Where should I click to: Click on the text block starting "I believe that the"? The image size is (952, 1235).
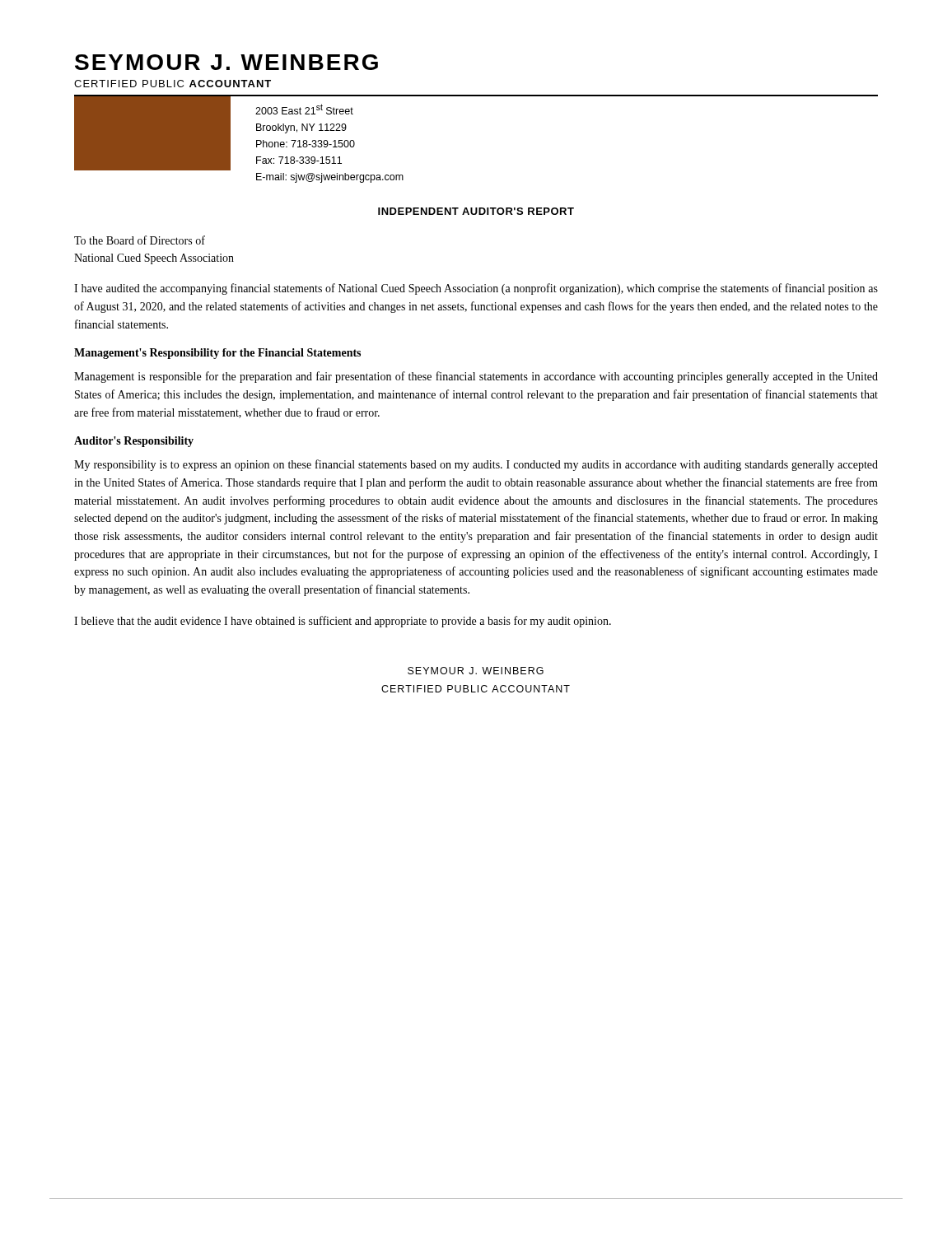(343, 621)
